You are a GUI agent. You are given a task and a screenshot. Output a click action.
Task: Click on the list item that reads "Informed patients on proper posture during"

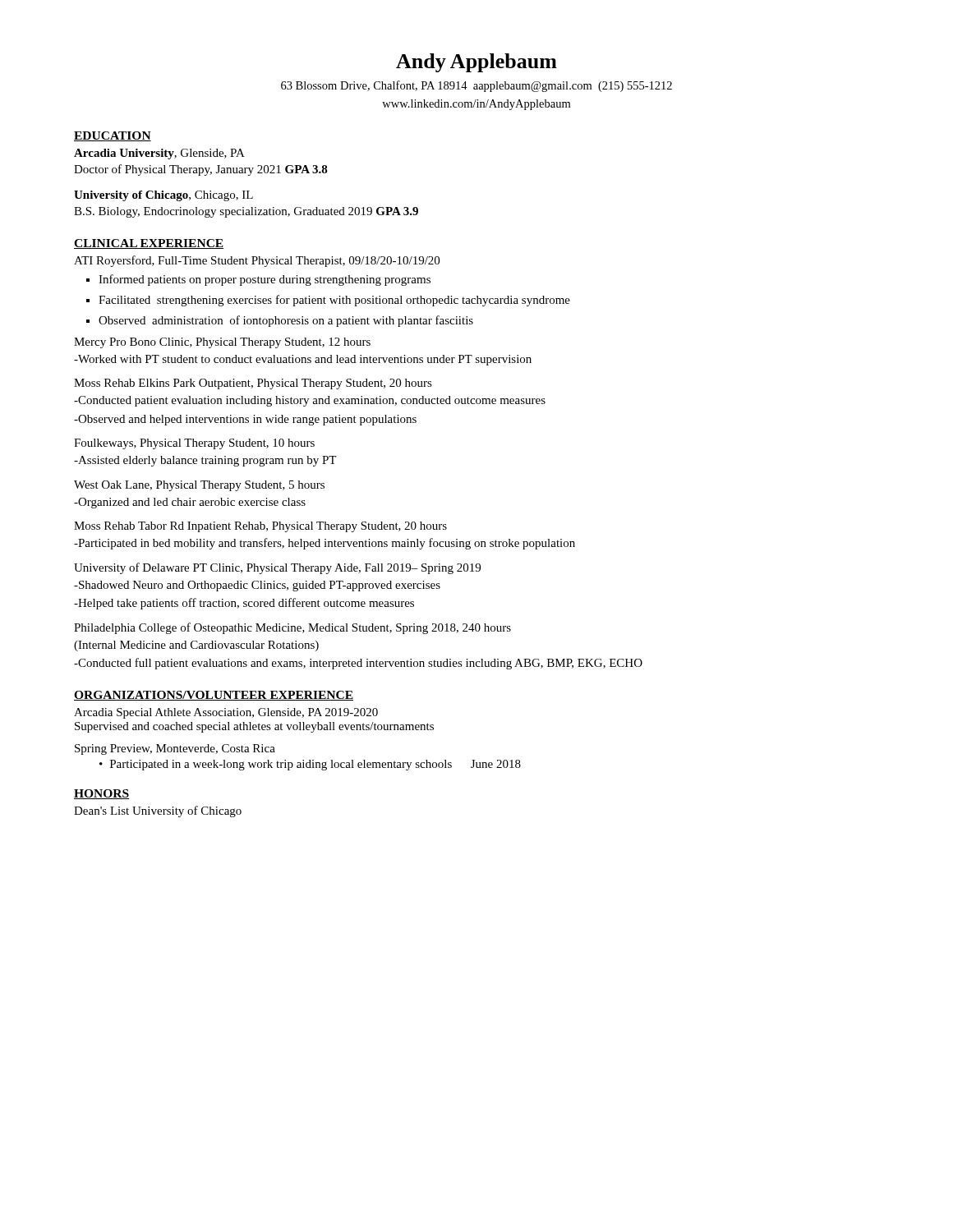pyautogui.click(x=265, y=279)
